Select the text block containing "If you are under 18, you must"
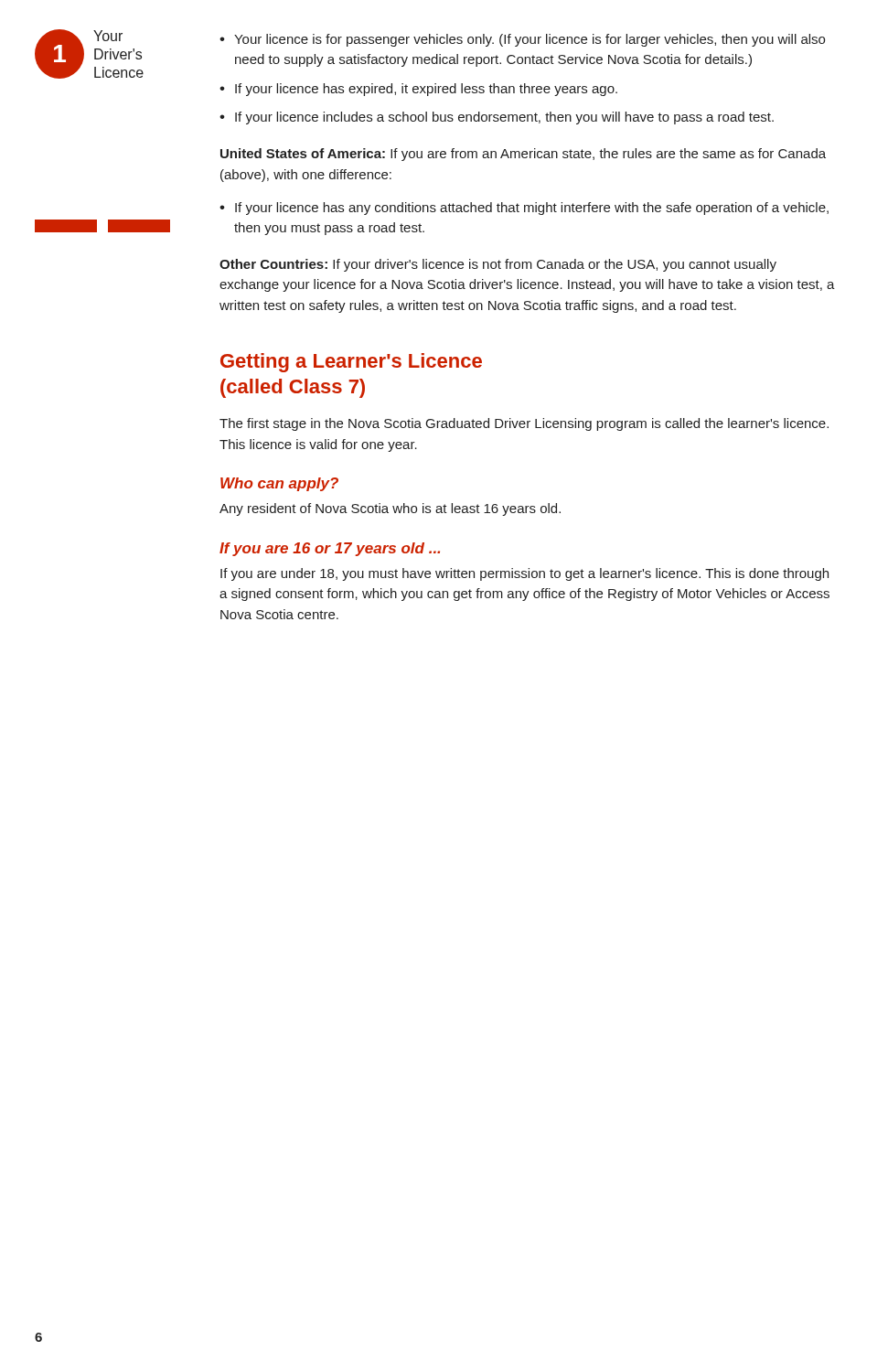This screenshot has width=888, height=1372. click(525, 593)
